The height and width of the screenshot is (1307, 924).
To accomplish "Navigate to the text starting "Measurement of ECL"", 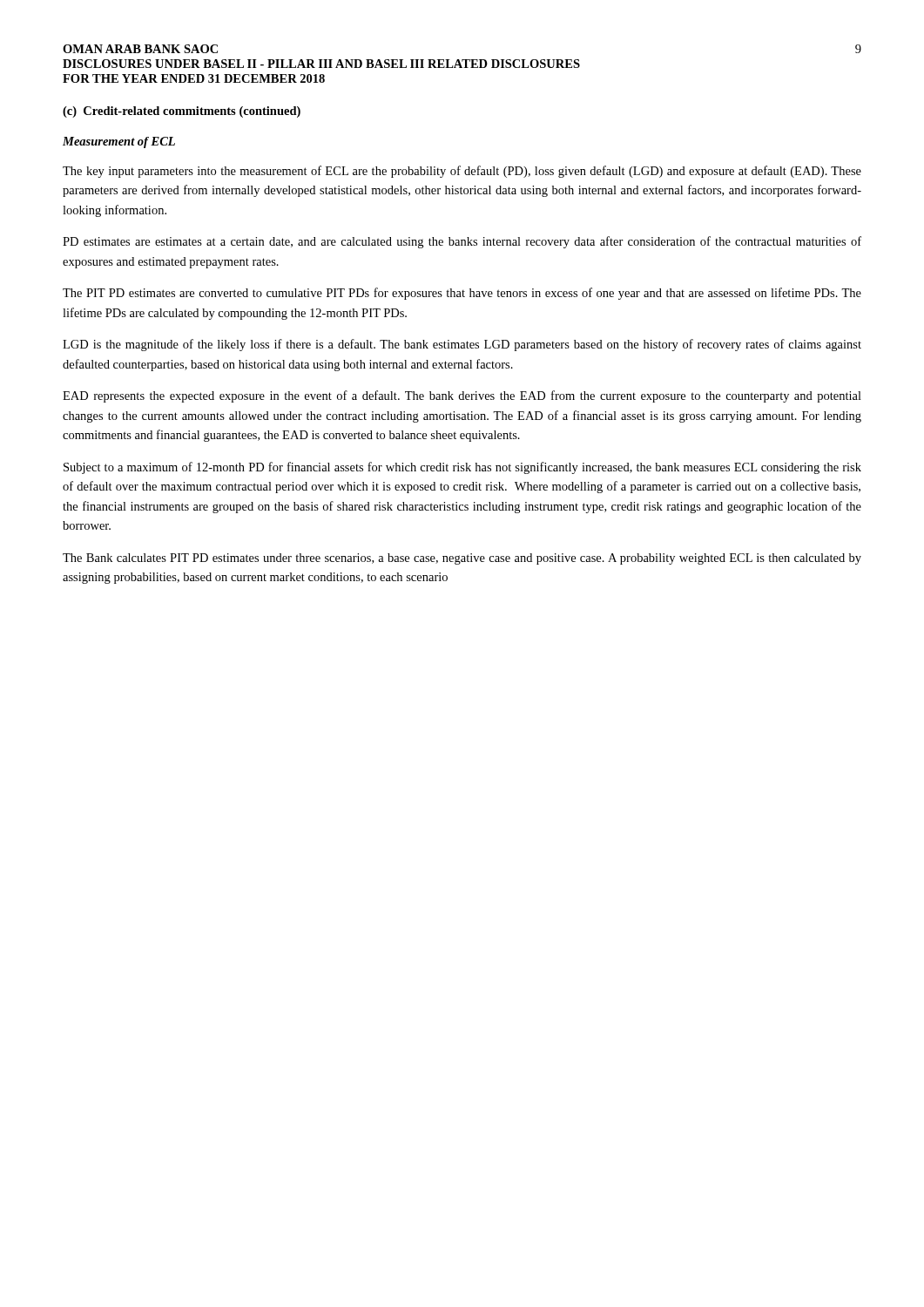I will click(119, 141).
